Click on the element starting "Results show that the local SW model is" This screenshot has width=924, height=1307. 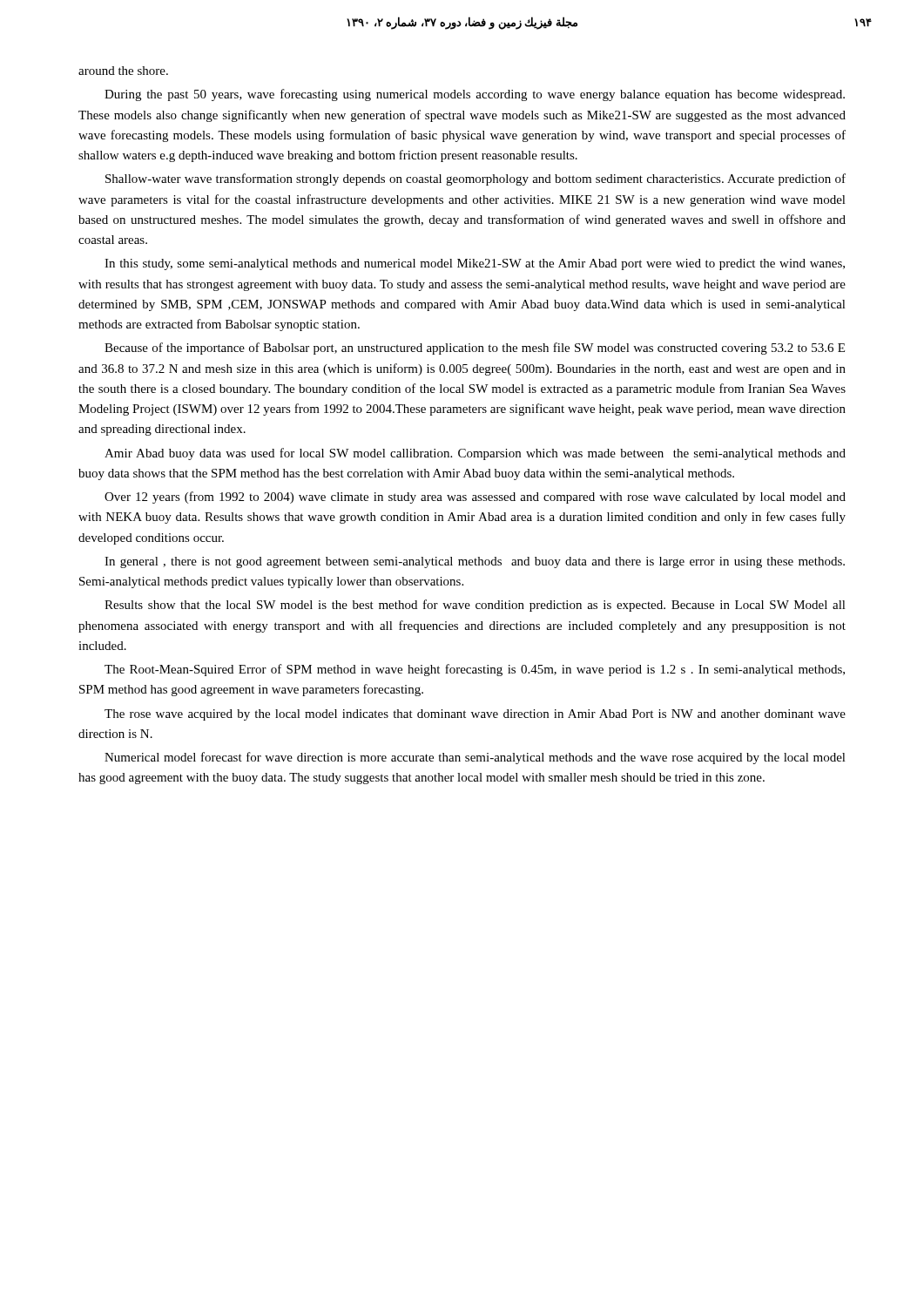(462, 626)
